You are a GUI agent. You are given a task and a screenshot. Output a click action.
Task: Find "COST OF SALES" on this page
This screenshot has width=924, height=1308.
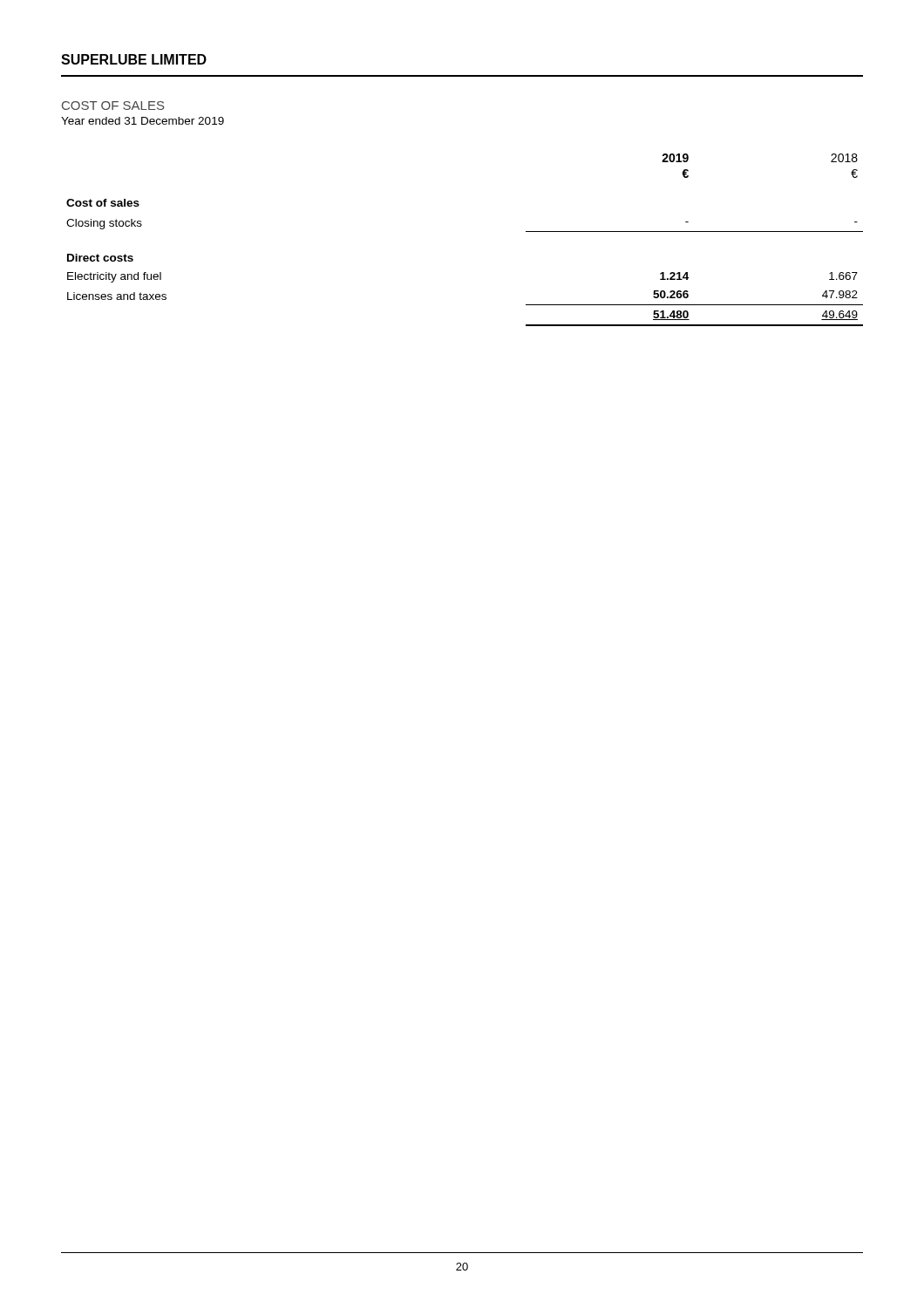[x=113, y=105]
